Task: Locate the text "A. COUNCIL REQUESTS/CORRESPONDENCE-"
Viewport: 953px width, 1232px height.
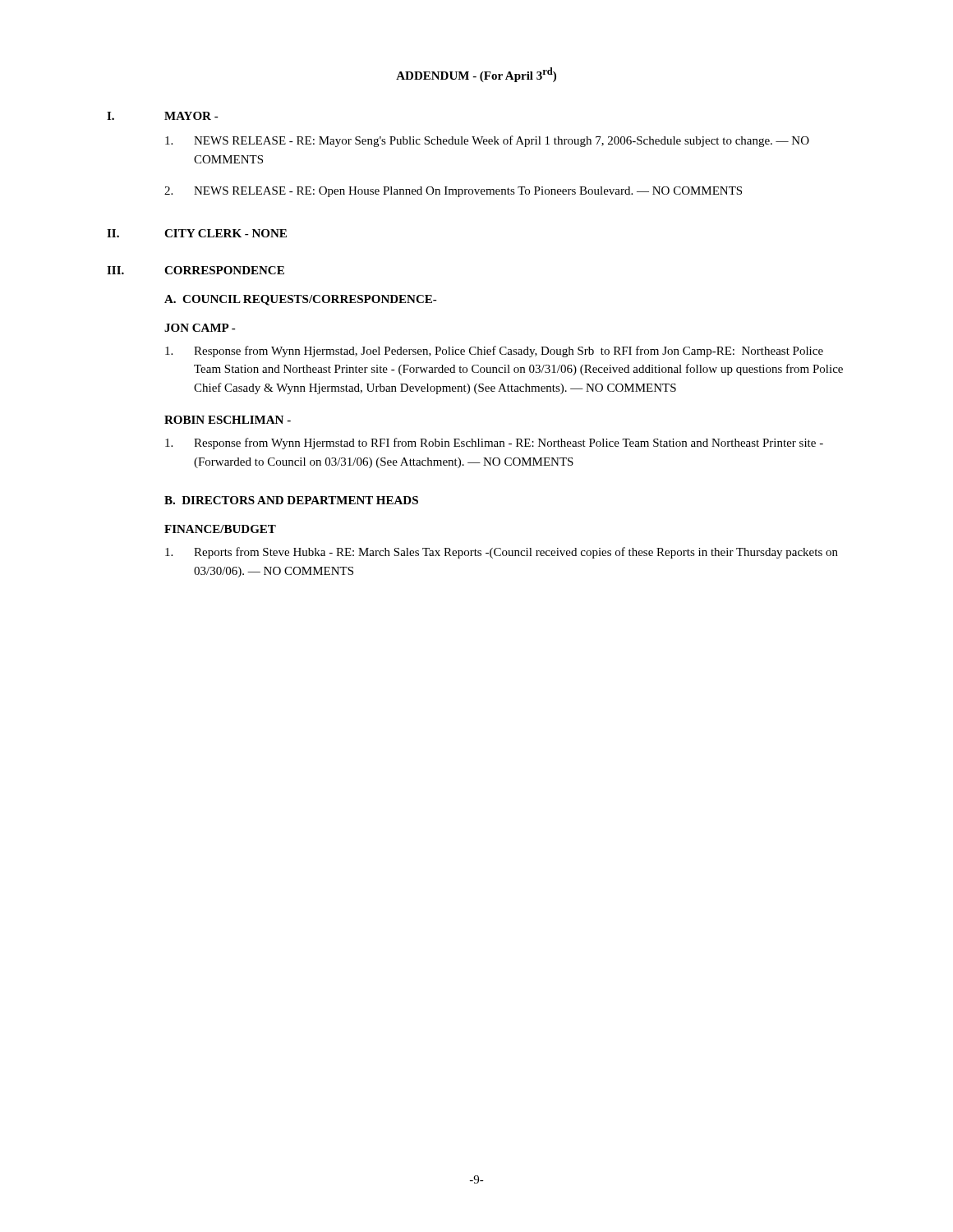Action: (x=301, y=299)
